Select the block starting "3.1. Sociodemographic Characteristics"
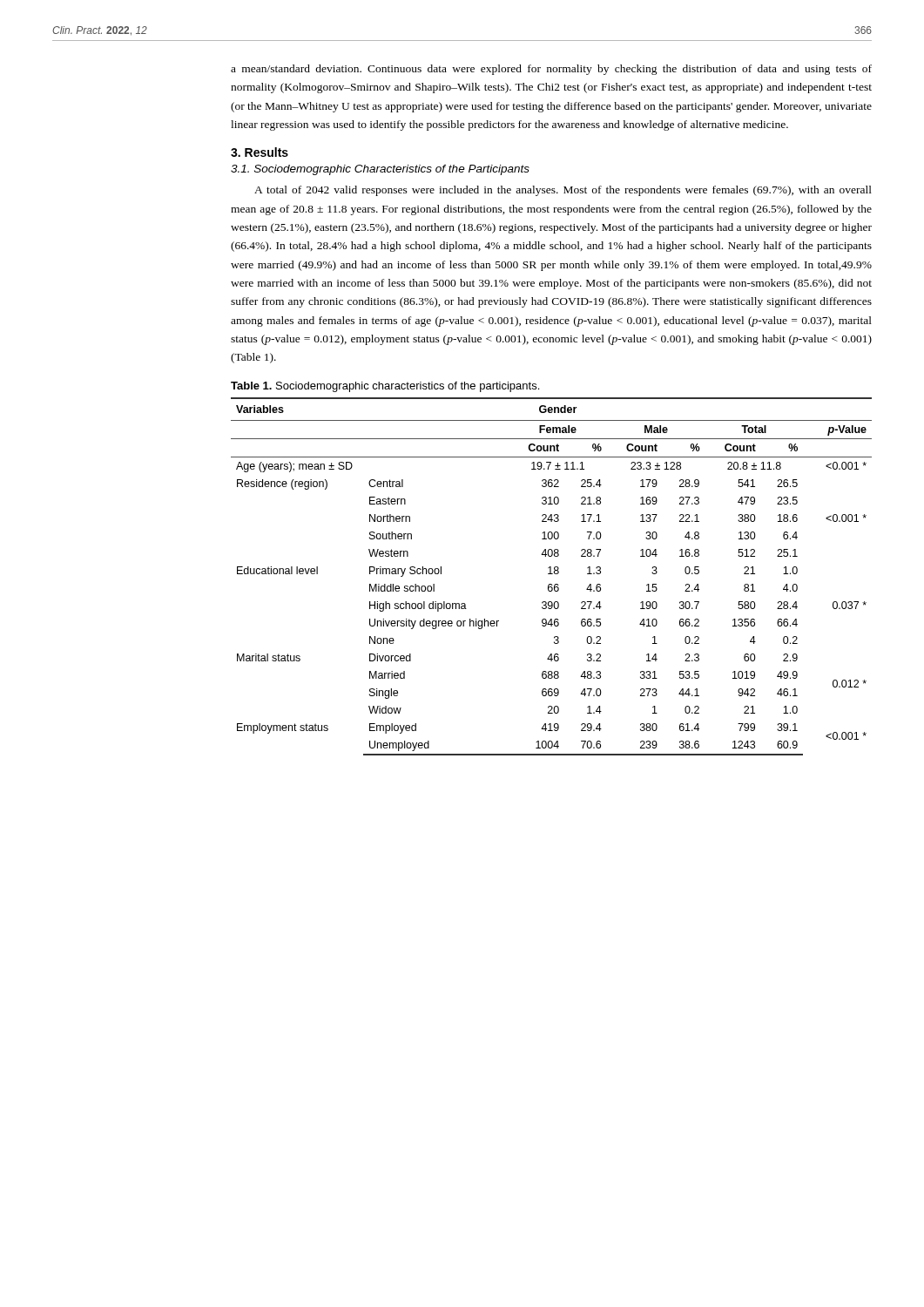This screenshot has height=1307, width=924. 380,169
